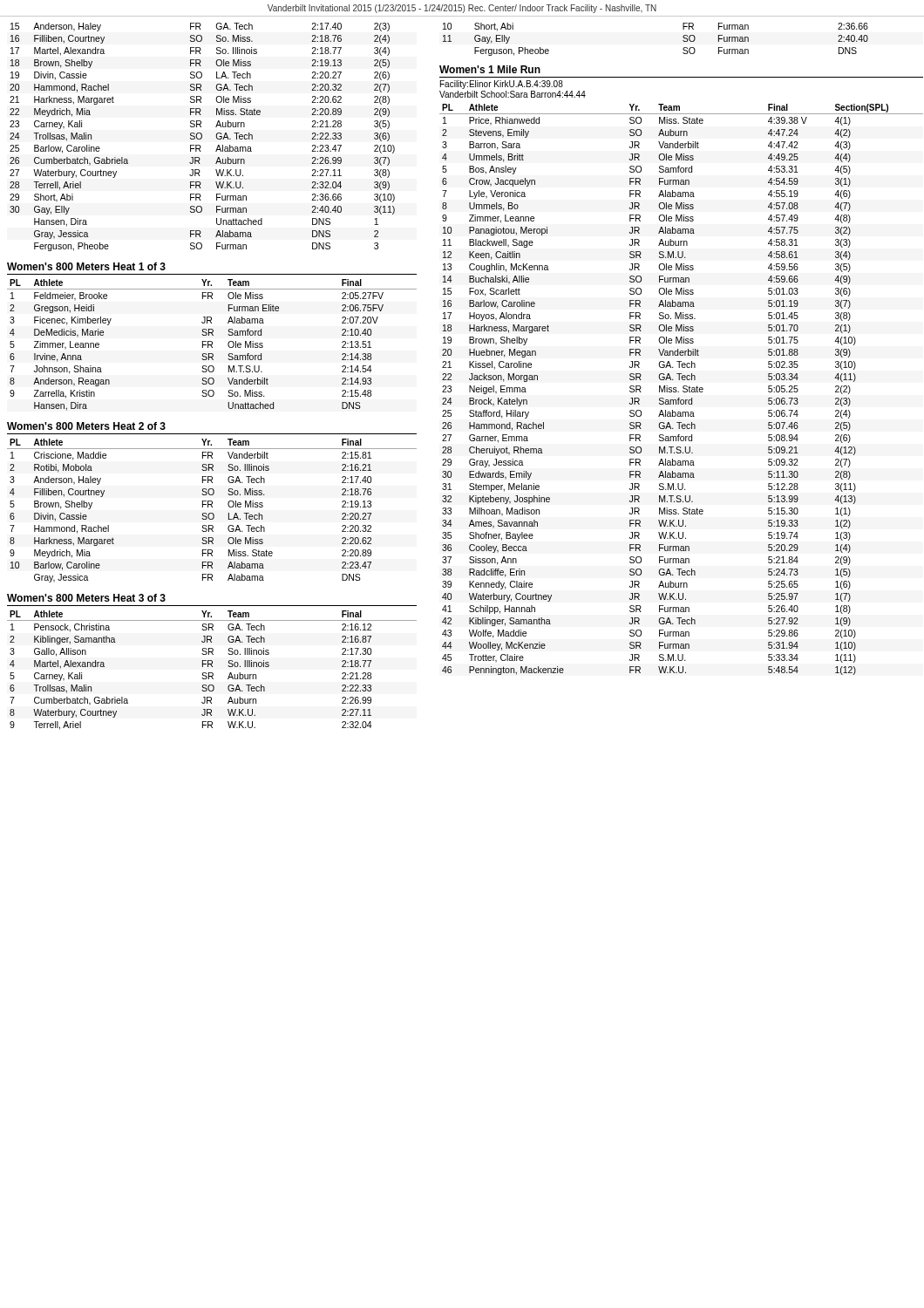Navigate to the region starting "Facility:Elinor KirkU.A.B.4:39.08"

point(501,84)
